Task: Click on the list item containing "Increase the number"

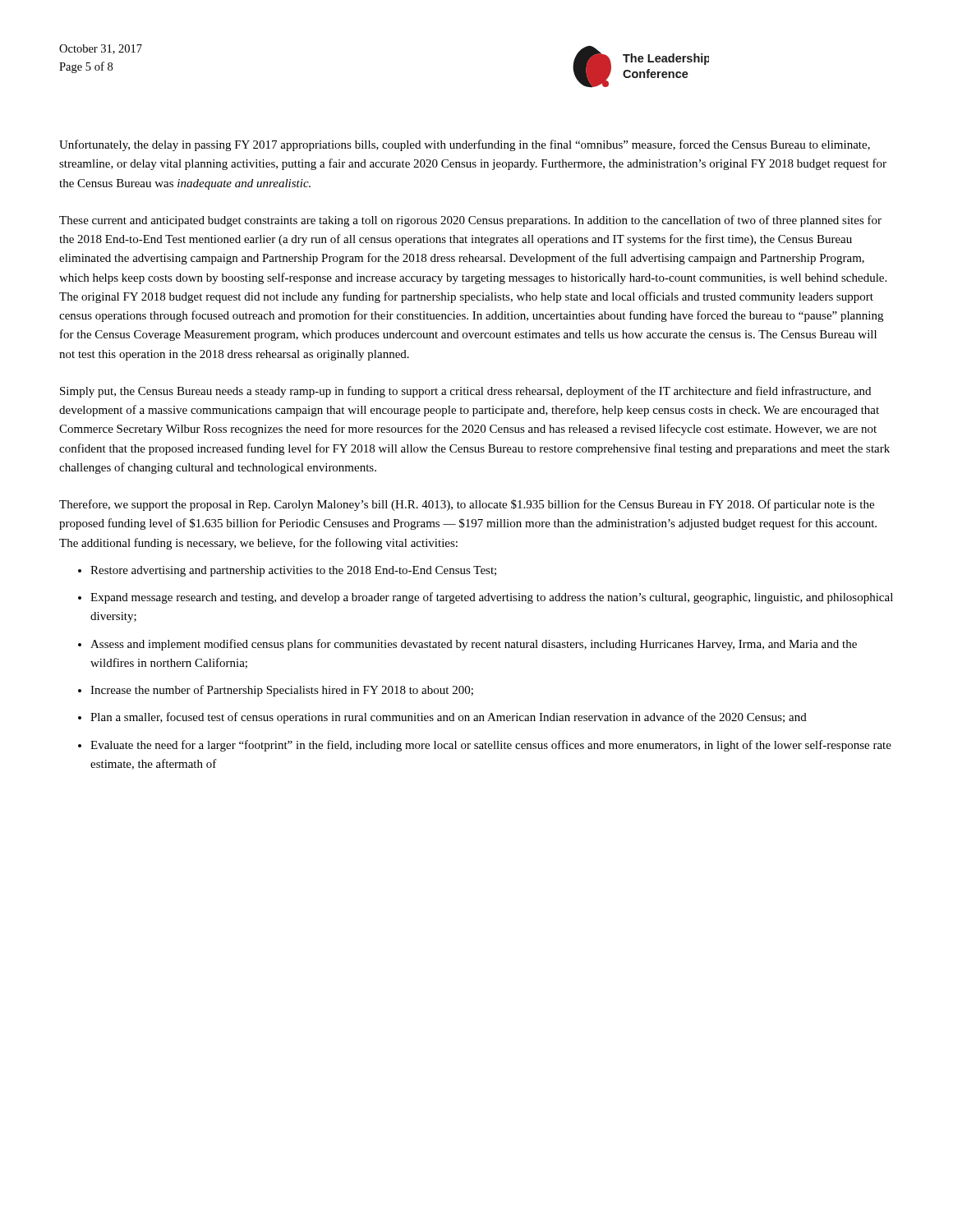Action: (x=282, y=690)
